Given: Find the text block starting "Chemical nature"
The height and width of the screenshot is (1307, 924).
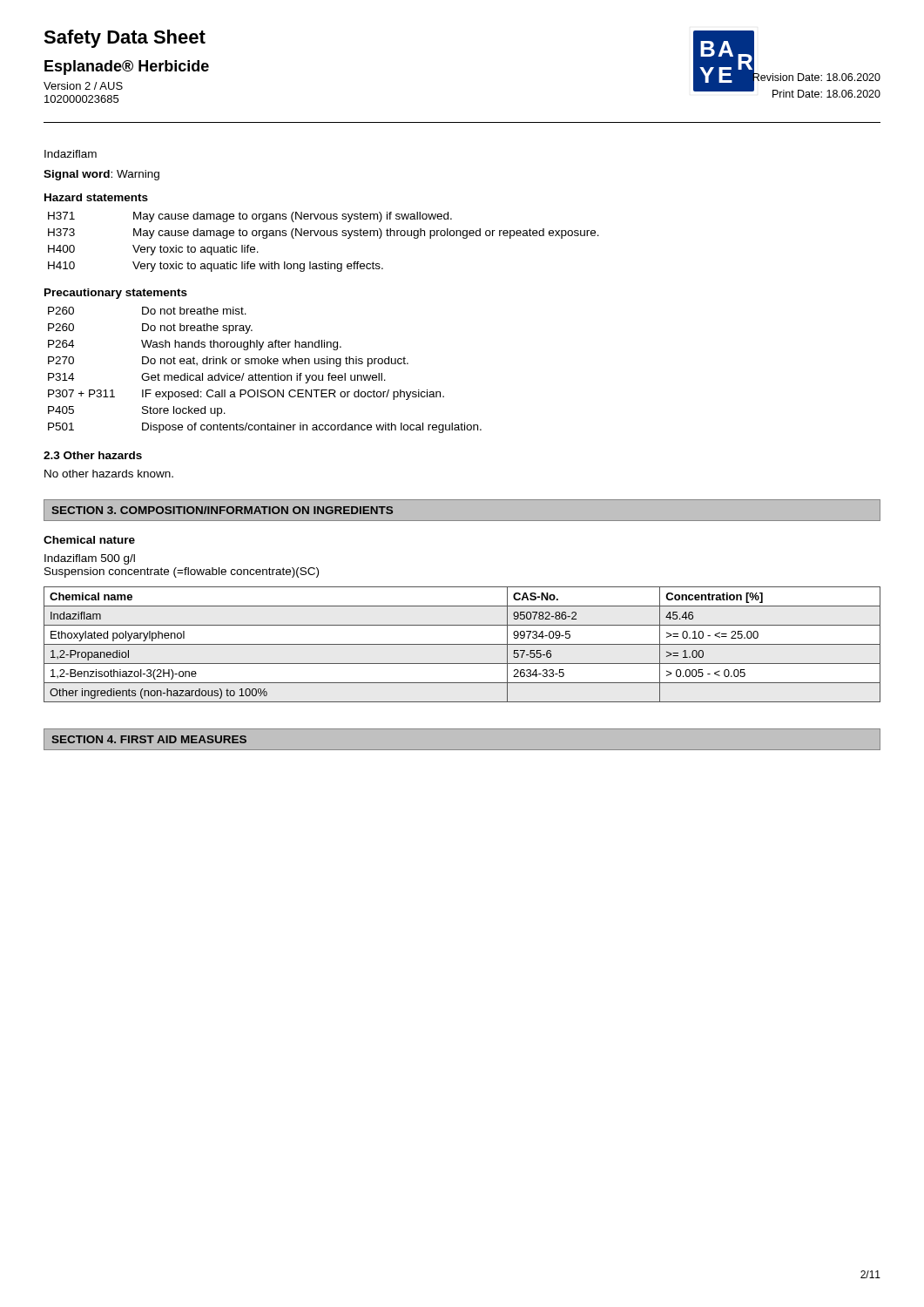Looking at the screenshot, I should click(89, 540).
